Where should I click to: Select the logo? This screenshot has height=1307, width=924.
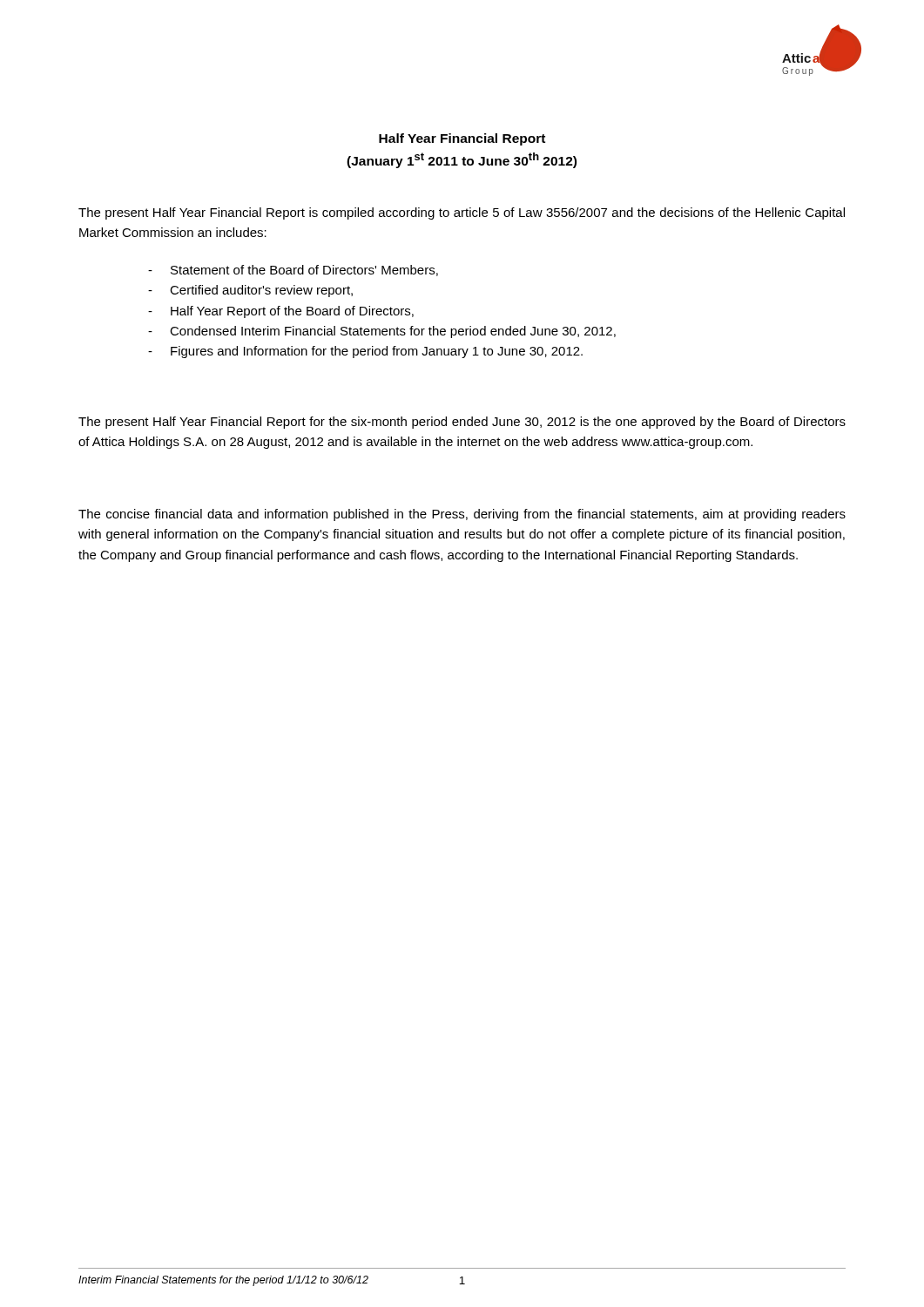click(x=826, y=53)
